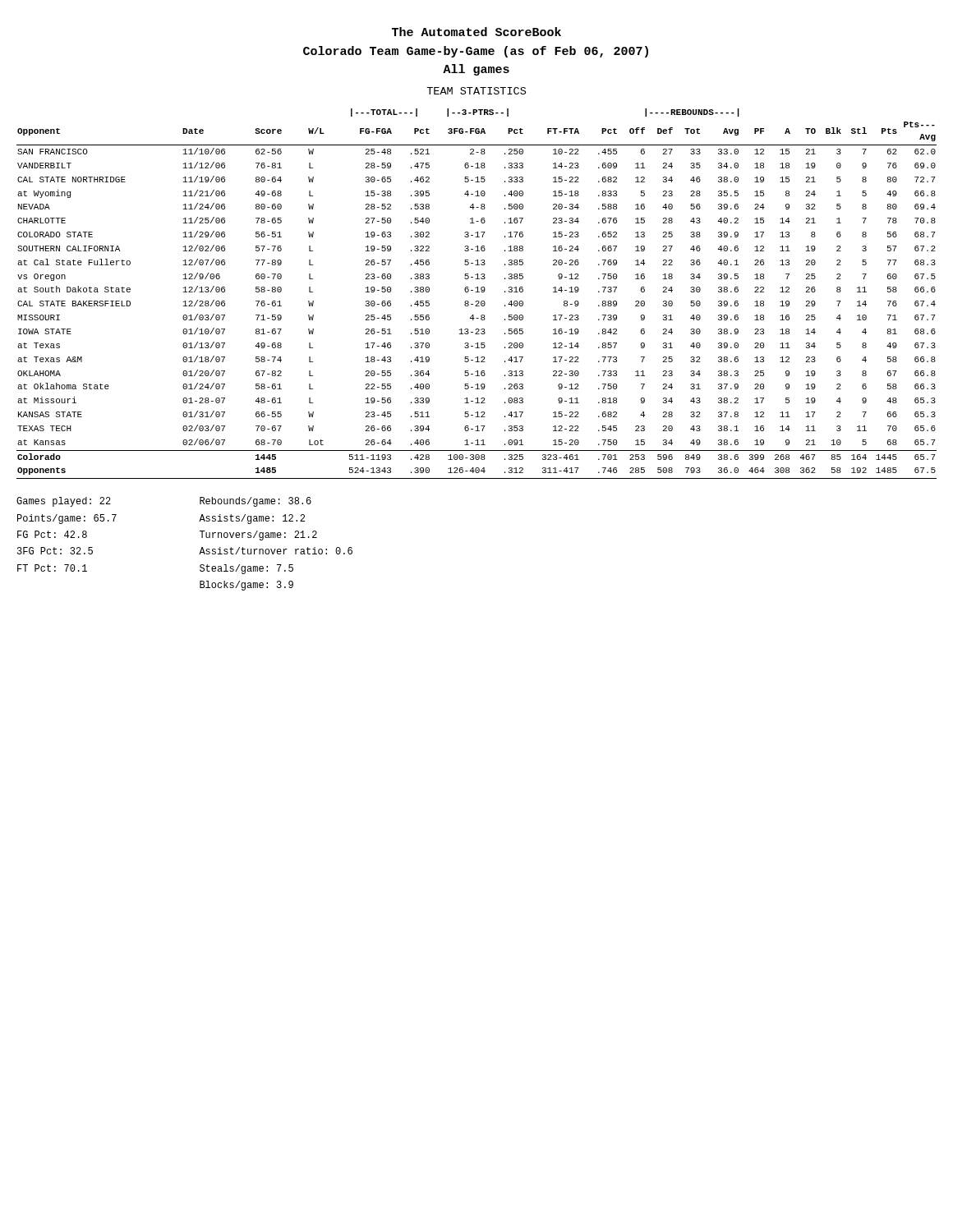This screenshot has width=953, height=1232.
Task: Navigate to the text starting "Rebounds/game: 38.6 Assists/game:"
Action: pos(276,544)
